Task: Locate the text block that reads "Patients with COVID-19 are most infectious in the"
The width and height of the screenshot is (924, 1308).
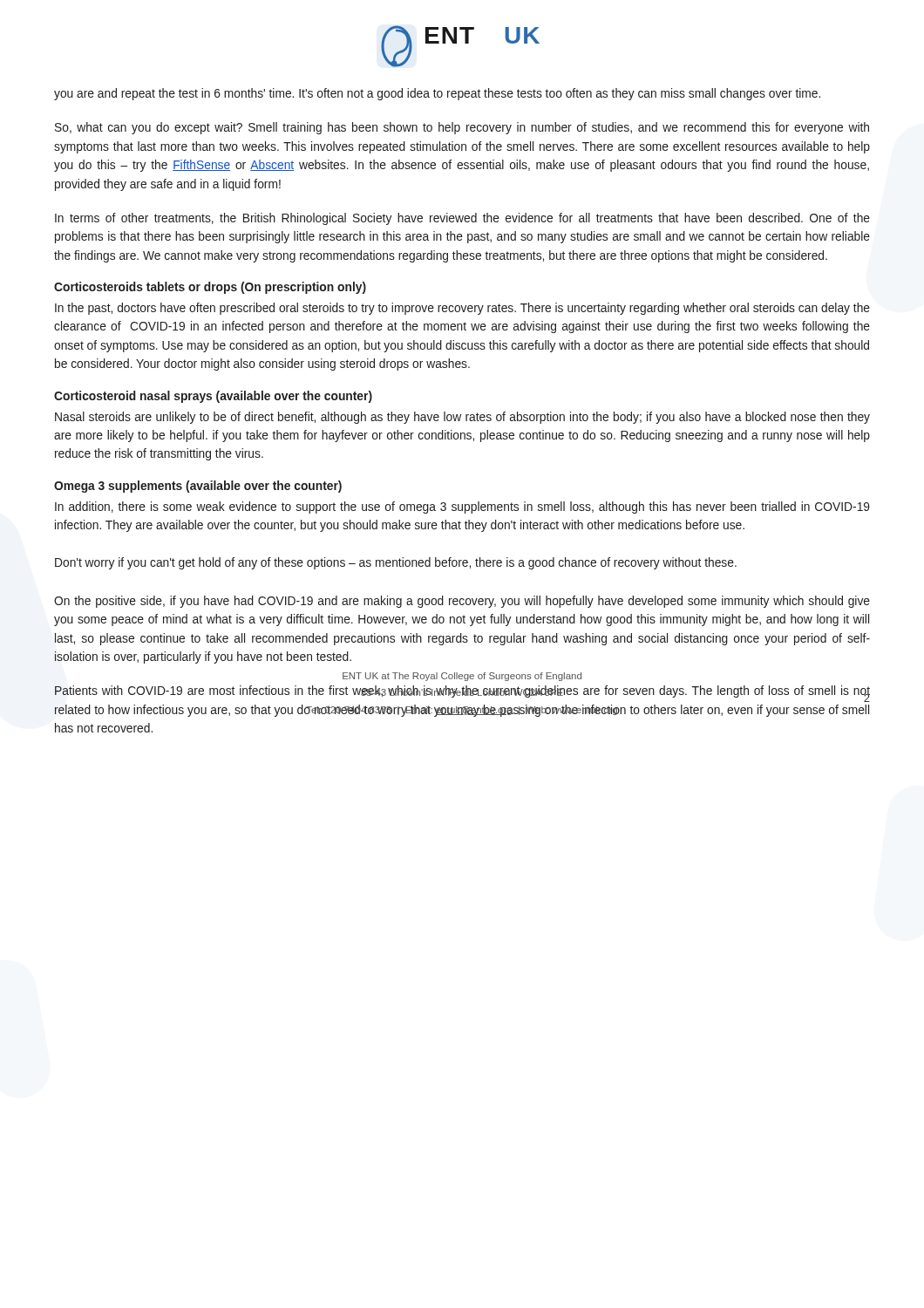Action: click(462, 710)
